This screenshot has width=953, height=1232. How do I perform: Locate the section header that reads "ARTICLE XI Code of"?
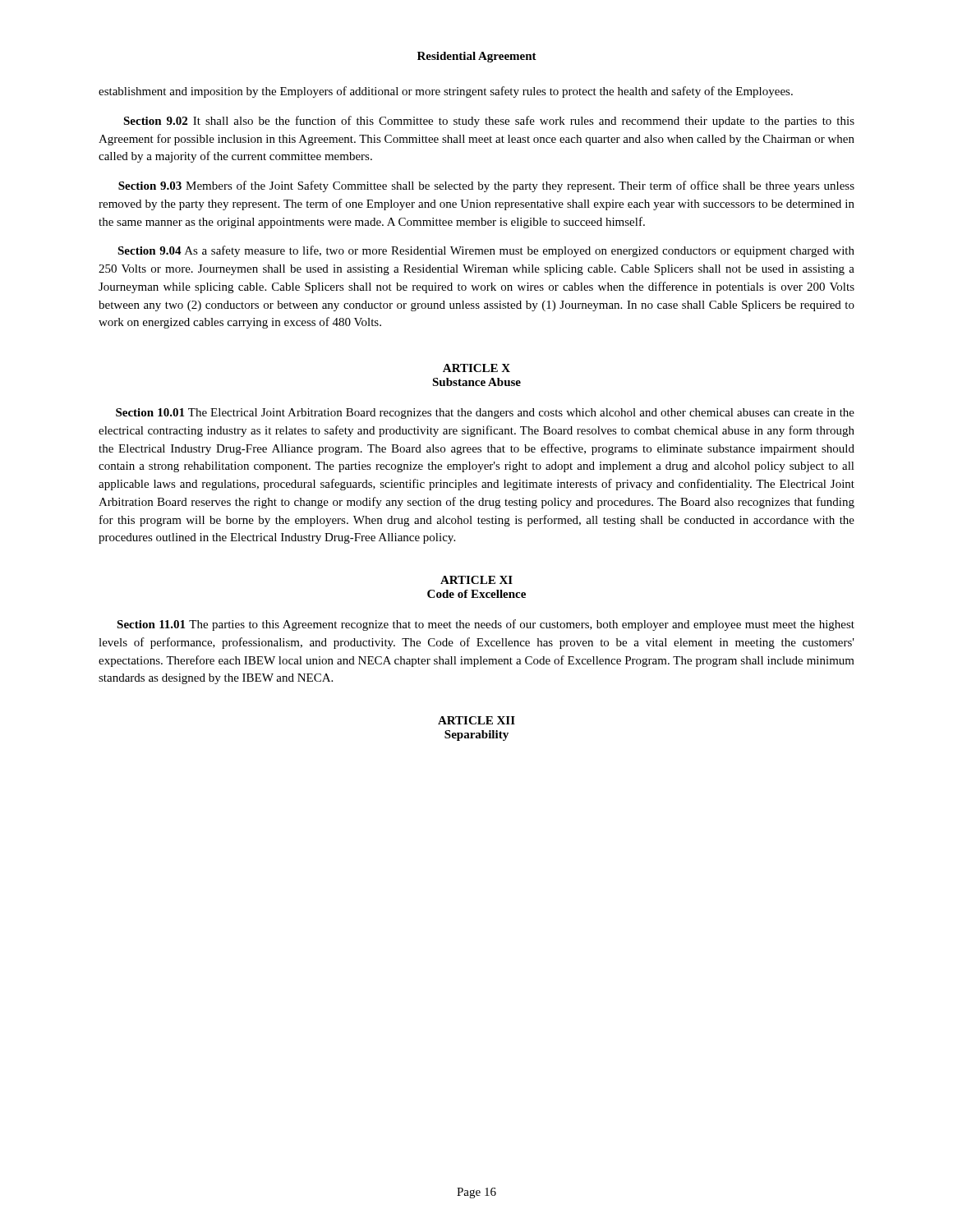pos(476,587)
